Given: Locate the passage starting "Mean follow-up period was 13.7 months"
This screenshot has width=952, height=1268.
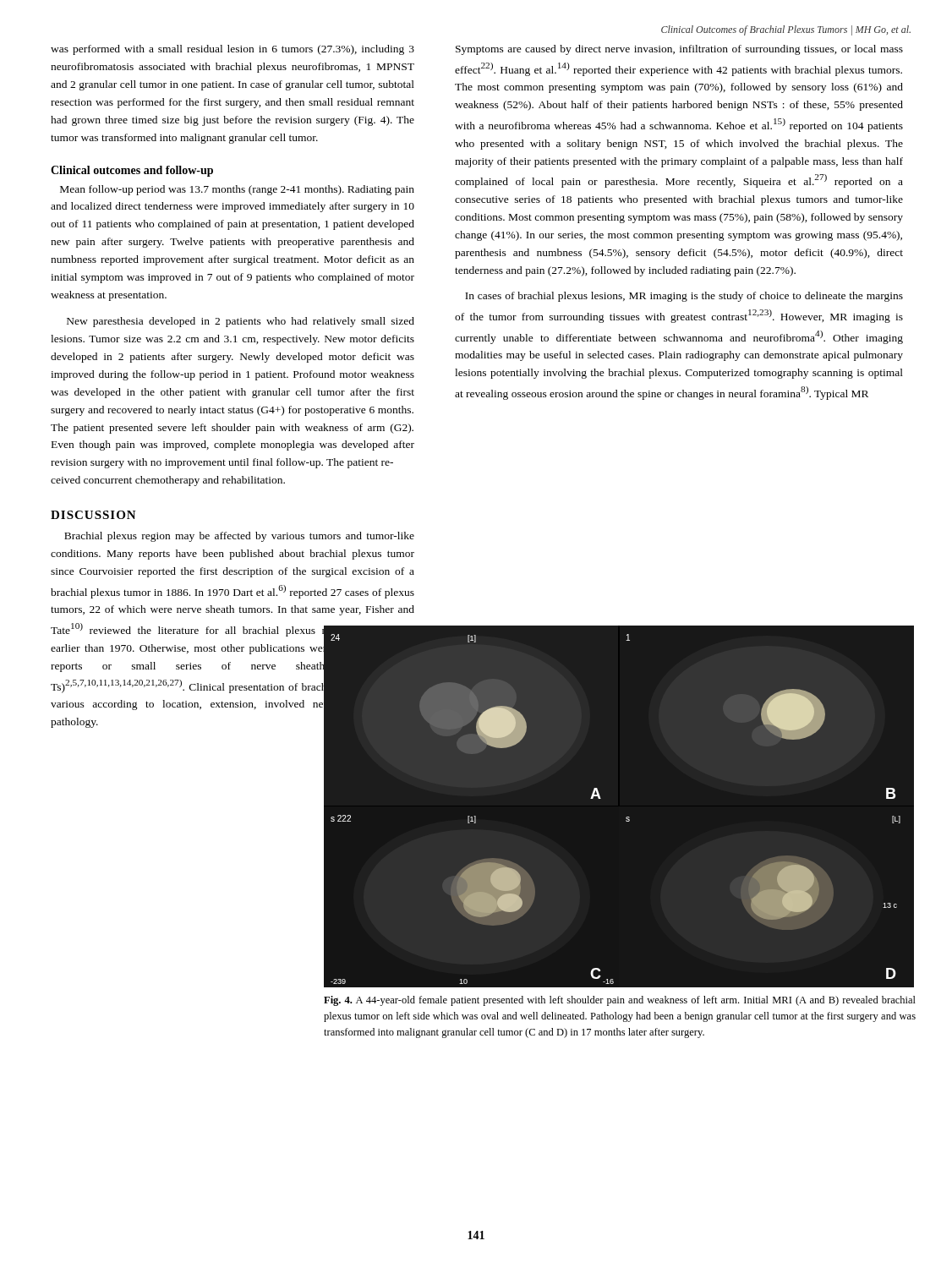Looking at the screenshot, I should click(233, 242).
